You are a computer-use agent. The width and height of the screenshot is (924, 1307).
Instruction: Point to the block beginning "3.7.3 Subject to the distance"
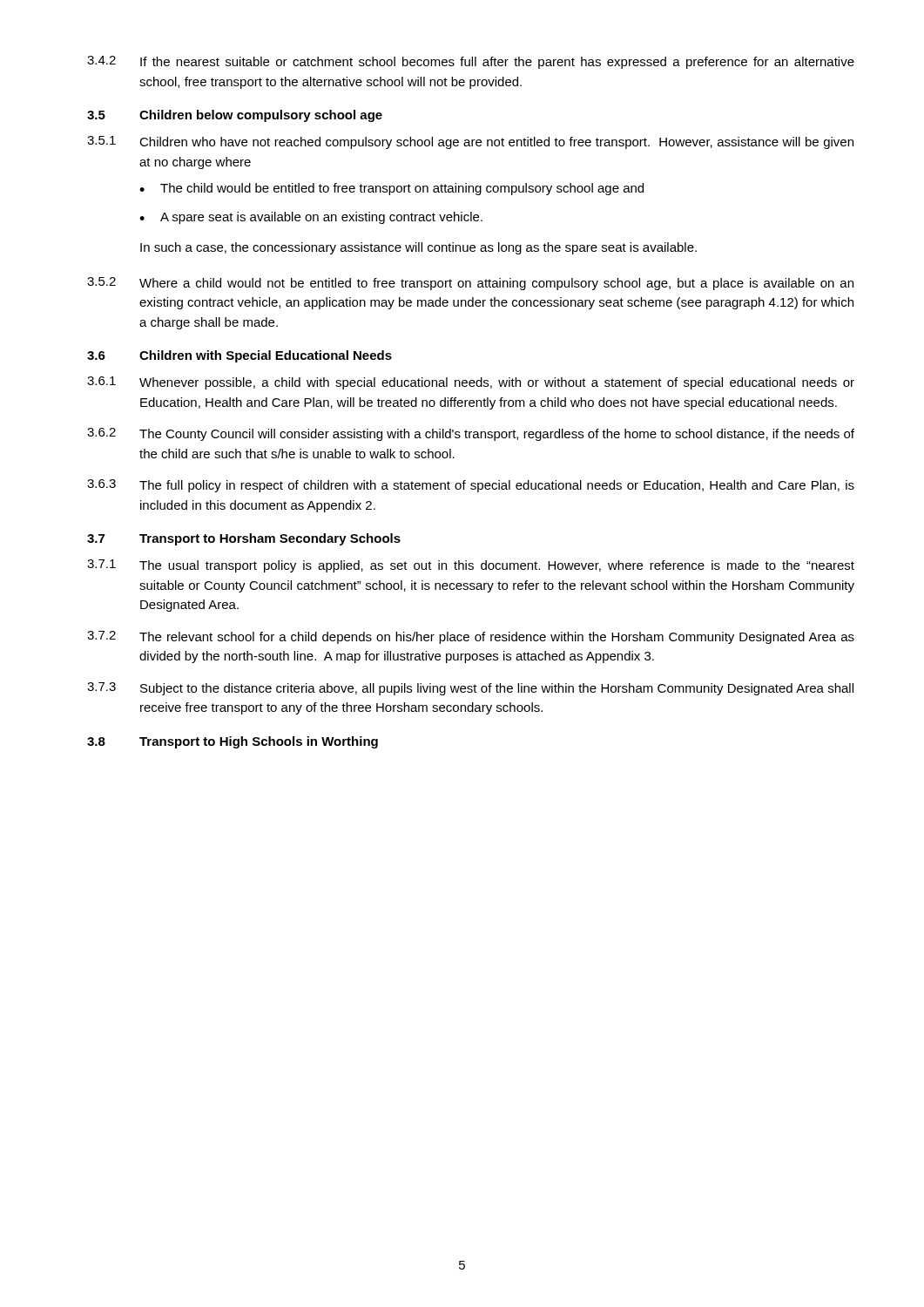[471, 698]
